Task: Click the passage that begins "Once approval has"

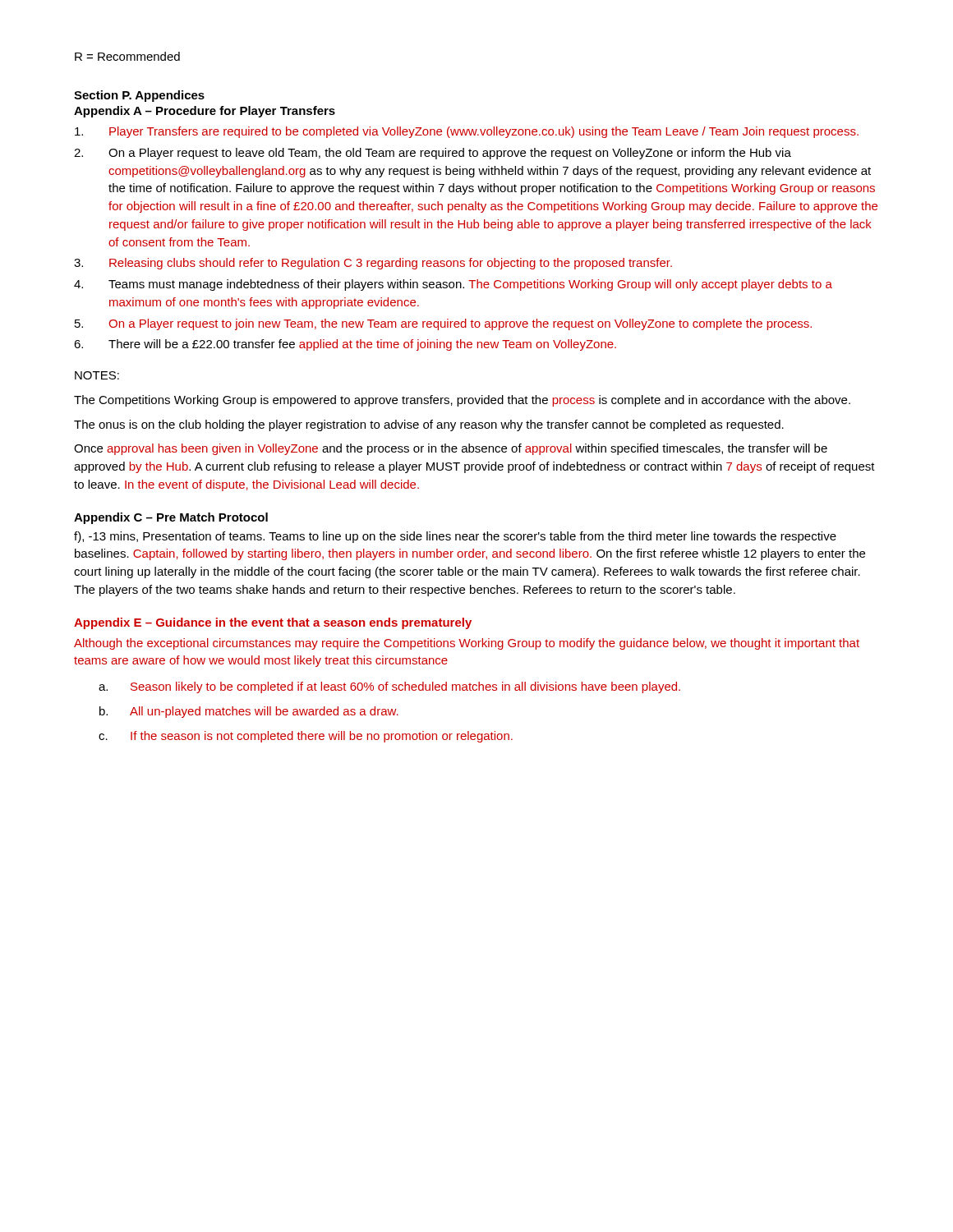Action: click(x=476, y=466)
